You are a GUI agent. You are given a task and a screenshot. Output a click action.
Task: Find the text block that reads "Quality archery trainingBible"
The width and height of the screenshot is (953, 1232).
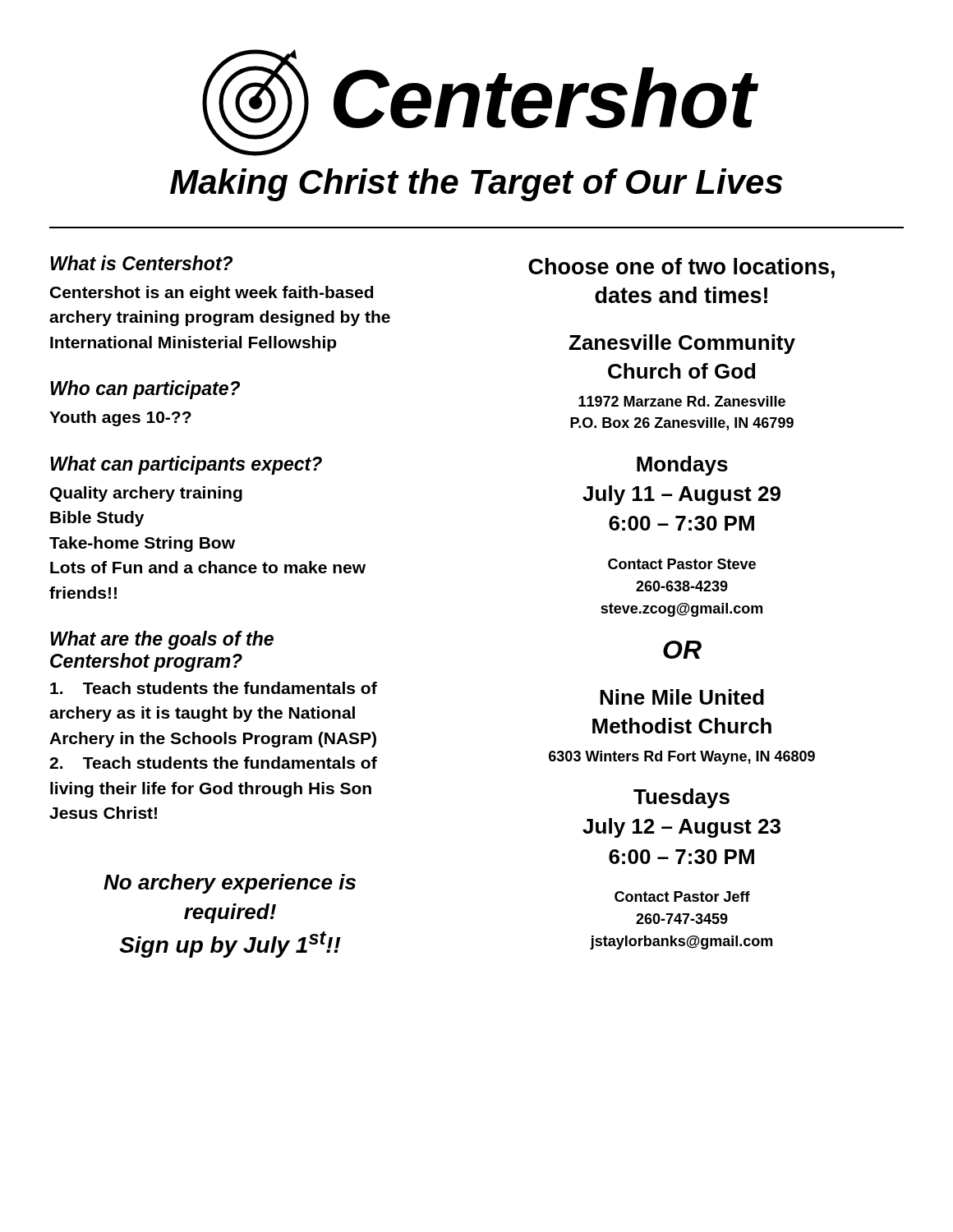pos(230,543)
